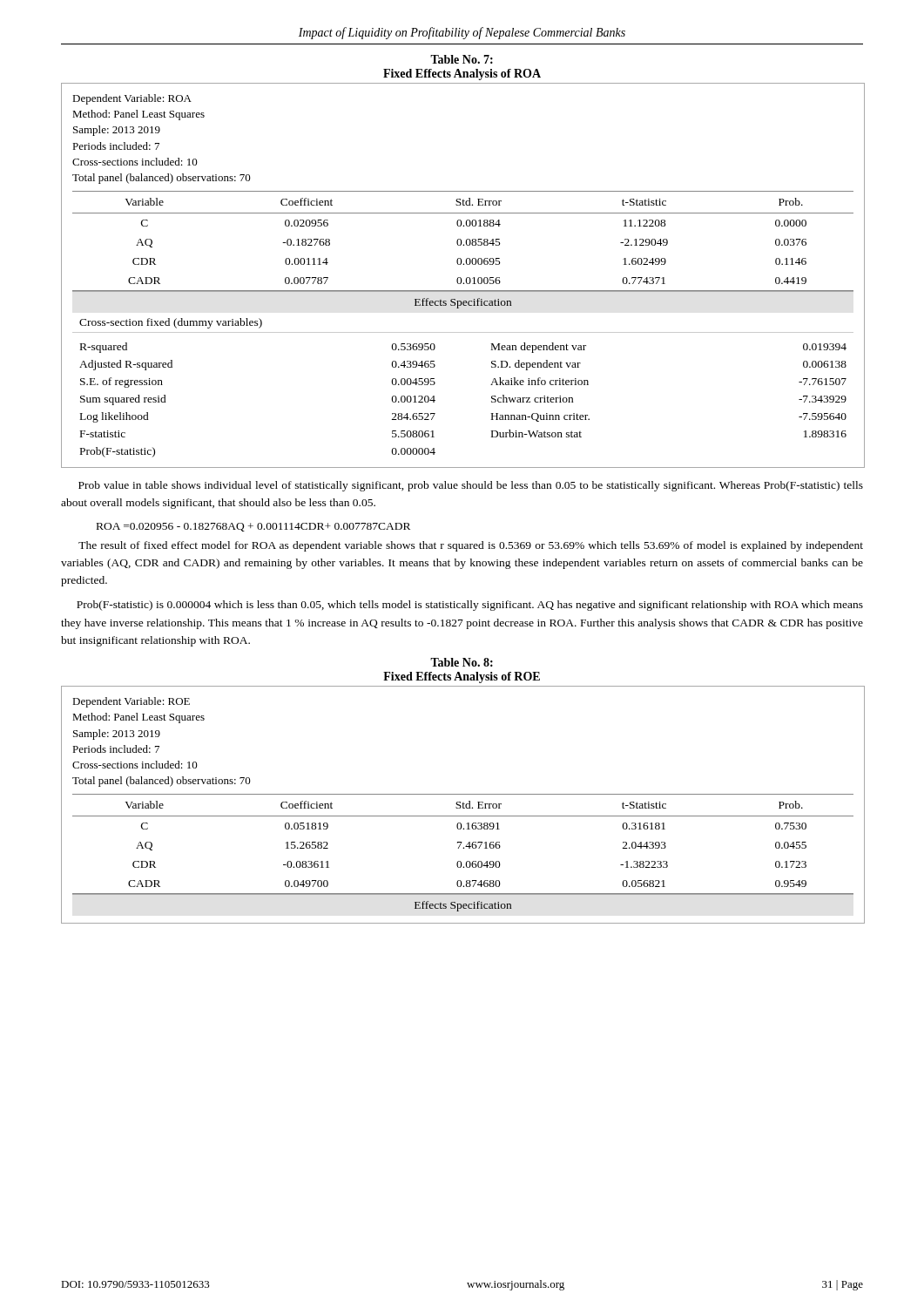Image resolution: width=924 pixels, height=1307 pixels.
Task: Point to the element starting "The result of fixed"
Action: pos(462,562)
